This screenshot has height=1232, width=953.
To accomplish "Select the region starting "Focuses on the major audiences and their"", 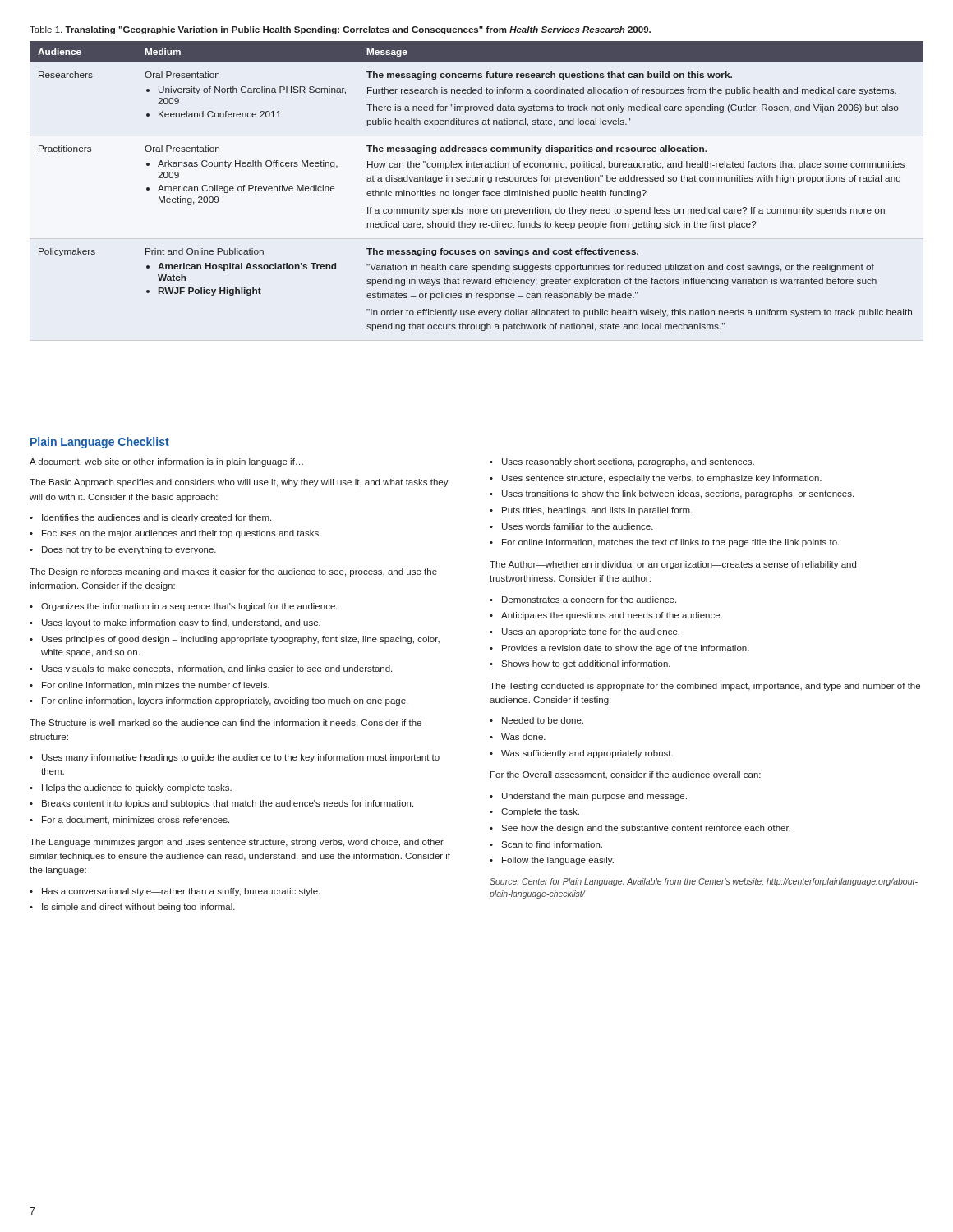I will [x=181, y=533].
